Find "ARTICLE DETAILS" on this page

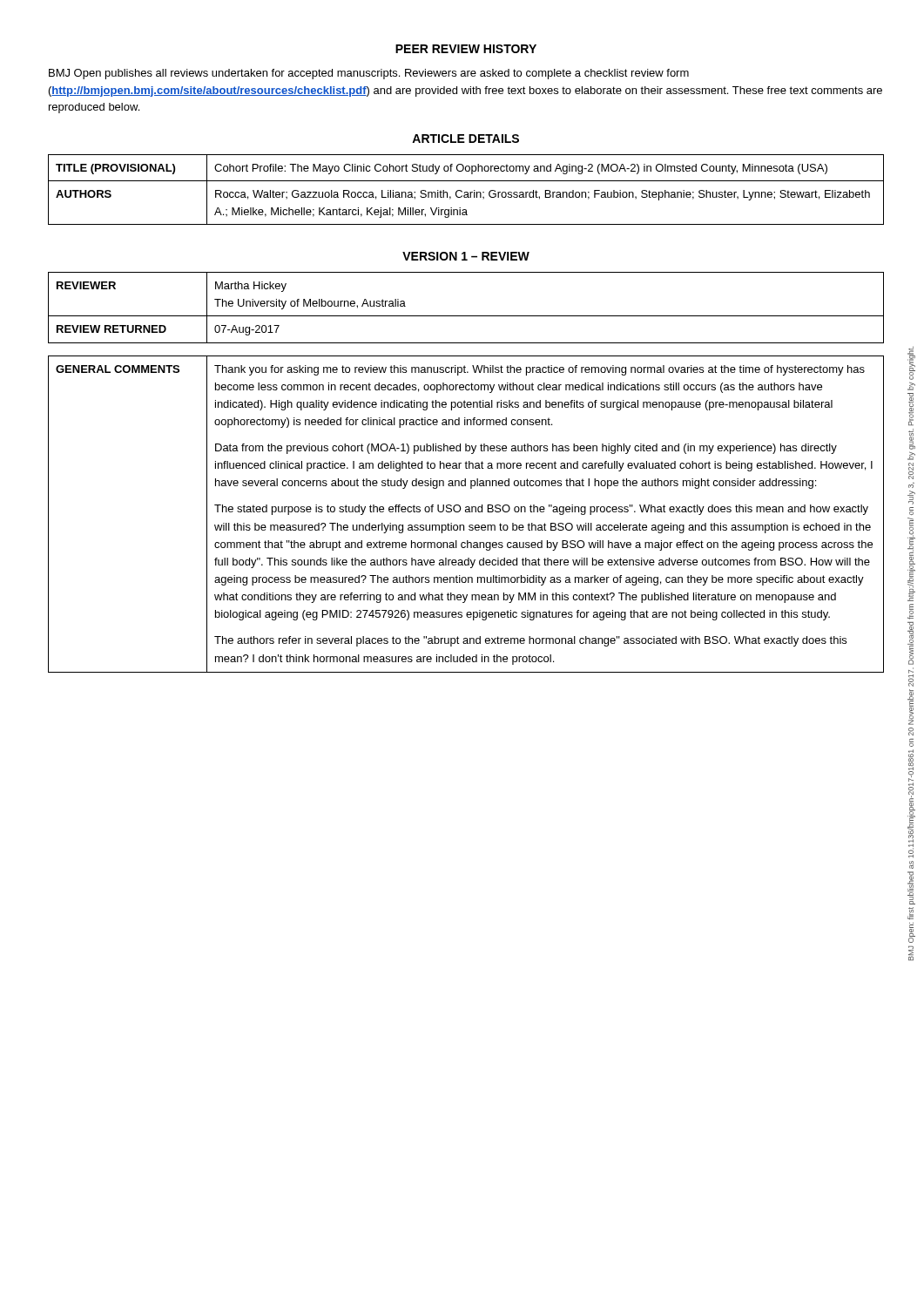coord(466,138)
